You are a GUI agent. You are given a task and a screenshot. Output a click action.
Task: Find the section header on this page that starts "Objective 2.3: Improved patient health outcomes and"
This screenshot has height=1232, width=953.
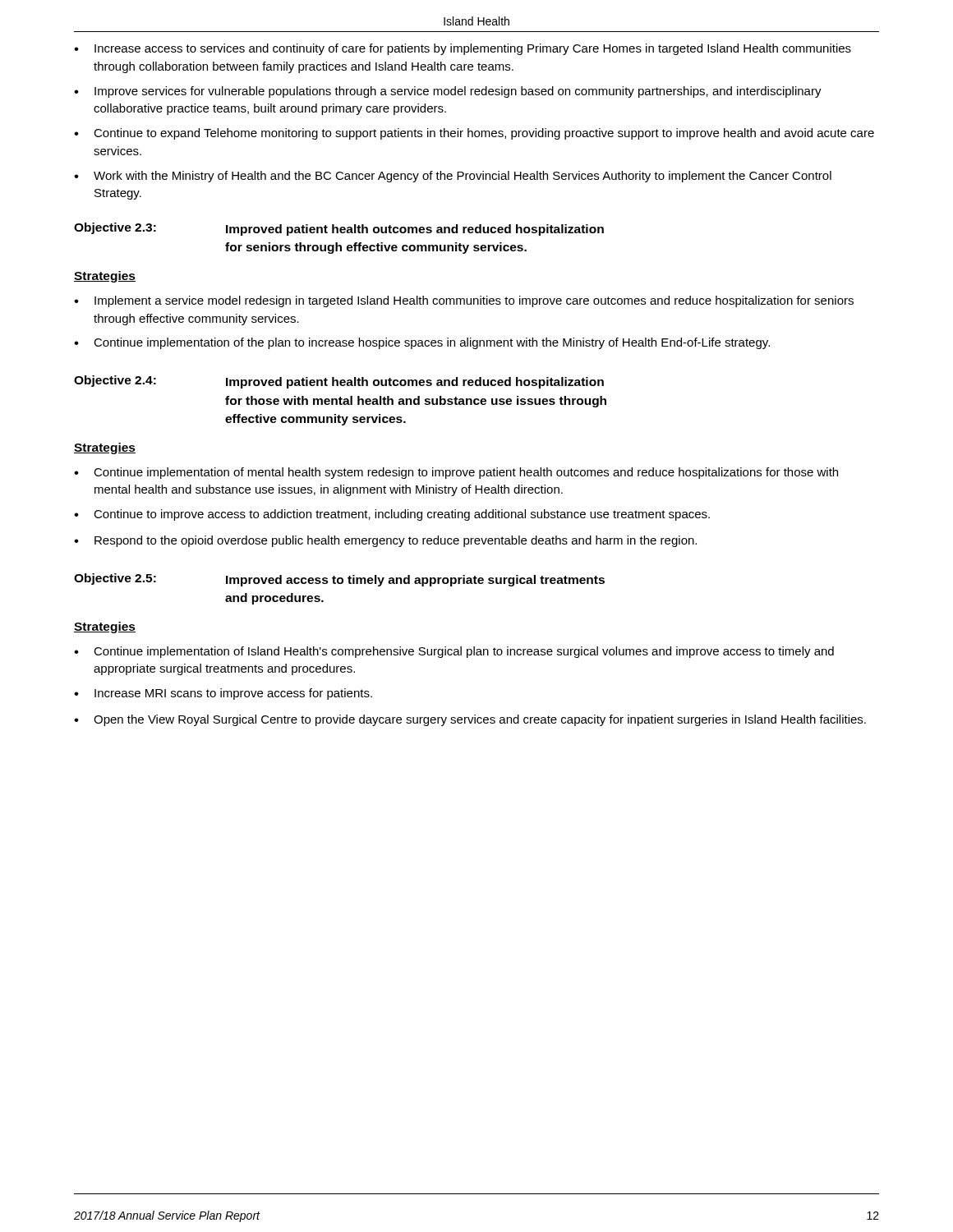[x=339, y=239]
